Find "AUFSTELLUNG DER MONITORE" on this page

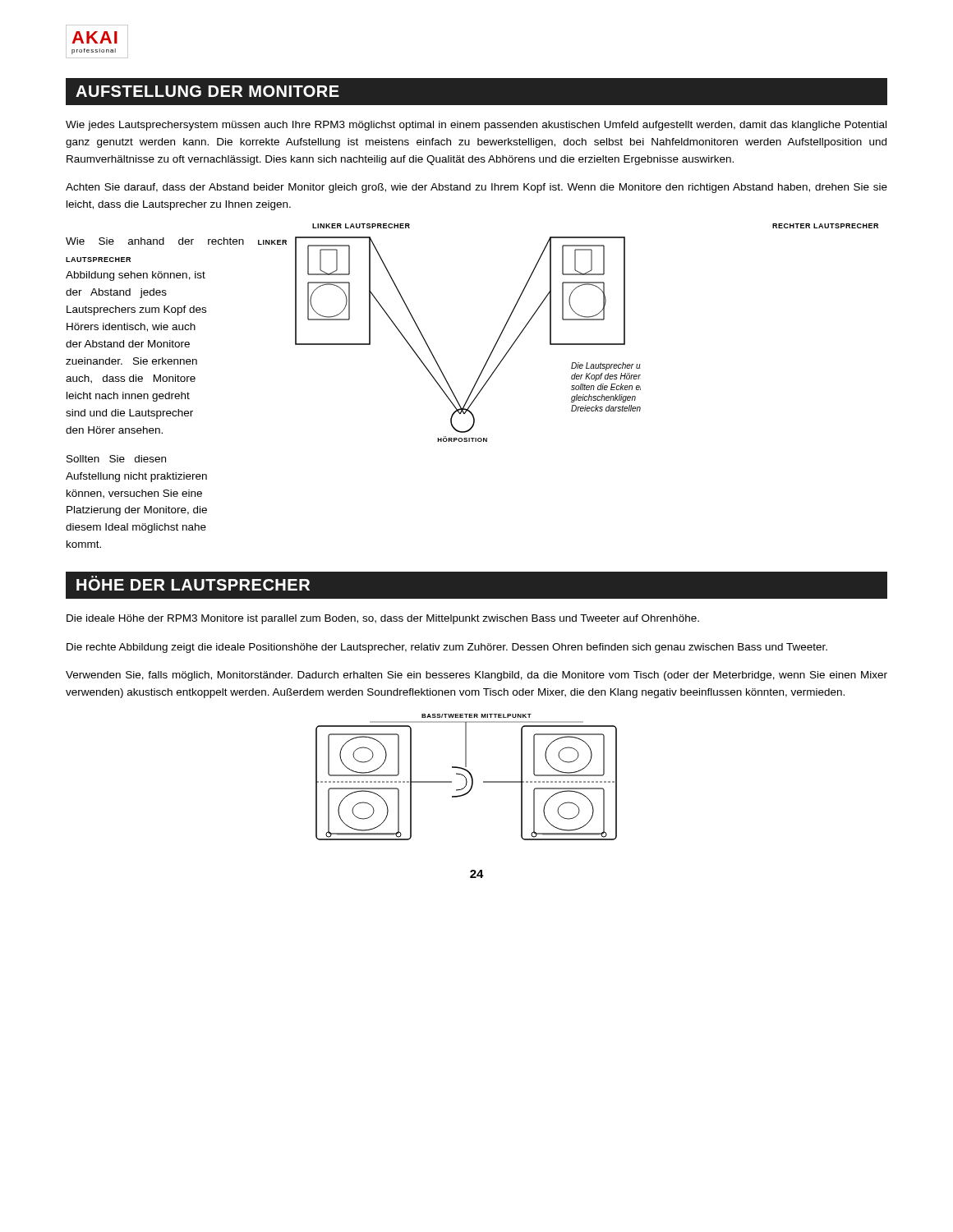point(207,91)
